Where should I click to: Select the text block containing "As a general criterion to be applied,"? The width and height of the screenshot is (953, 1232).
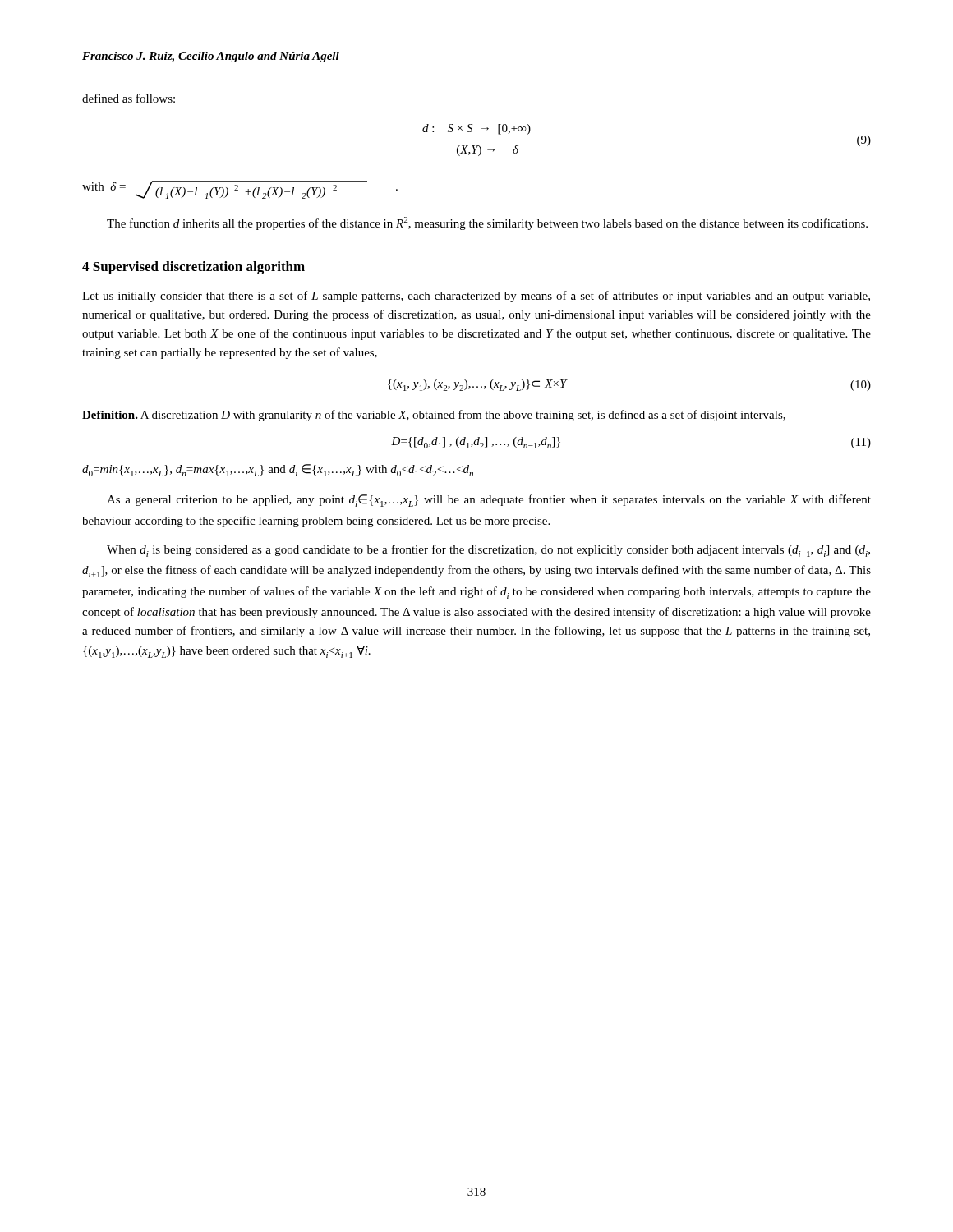point(476,510)
